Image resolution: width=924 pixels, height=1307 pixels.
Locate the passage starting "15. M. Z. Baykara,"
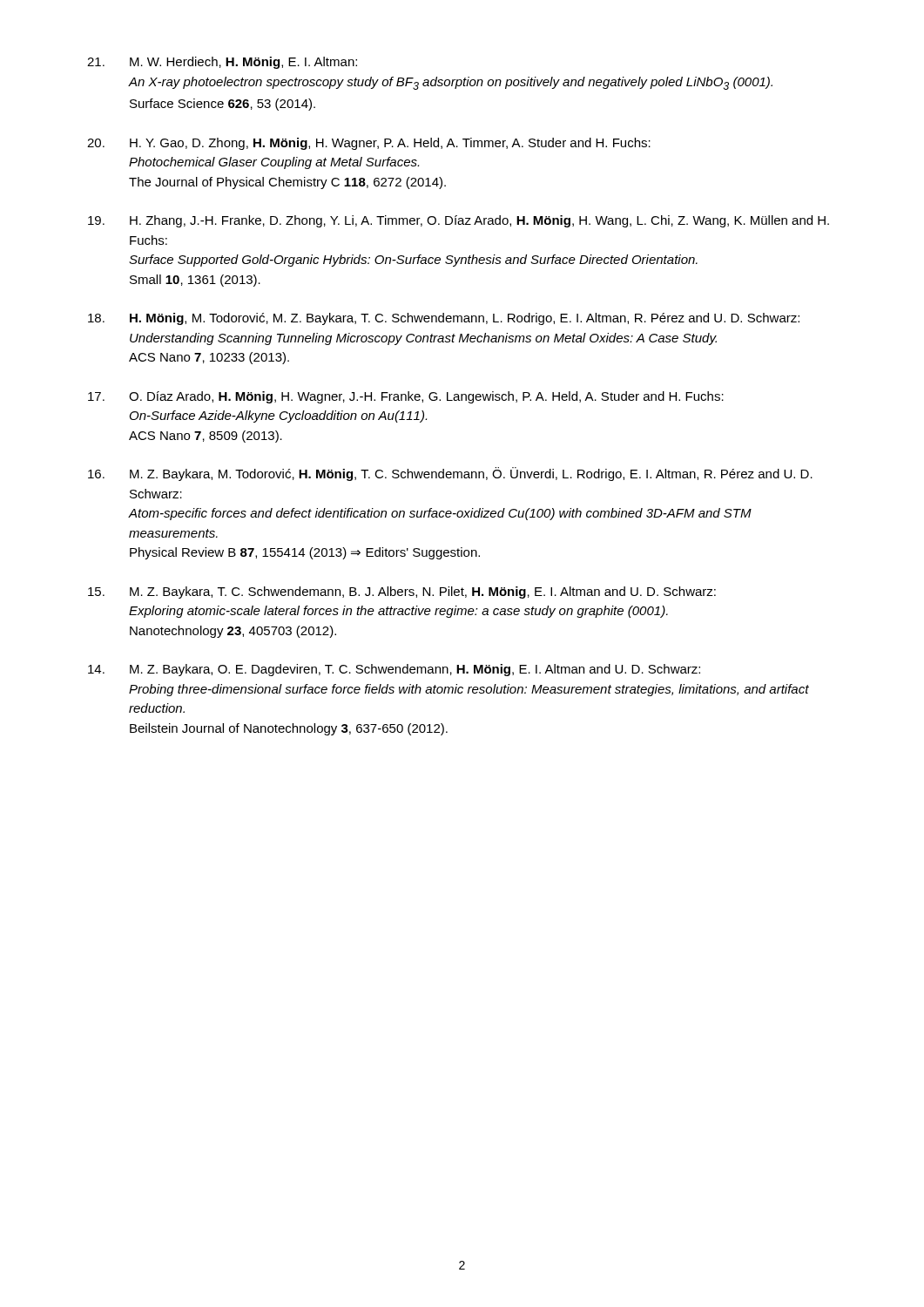462,611
